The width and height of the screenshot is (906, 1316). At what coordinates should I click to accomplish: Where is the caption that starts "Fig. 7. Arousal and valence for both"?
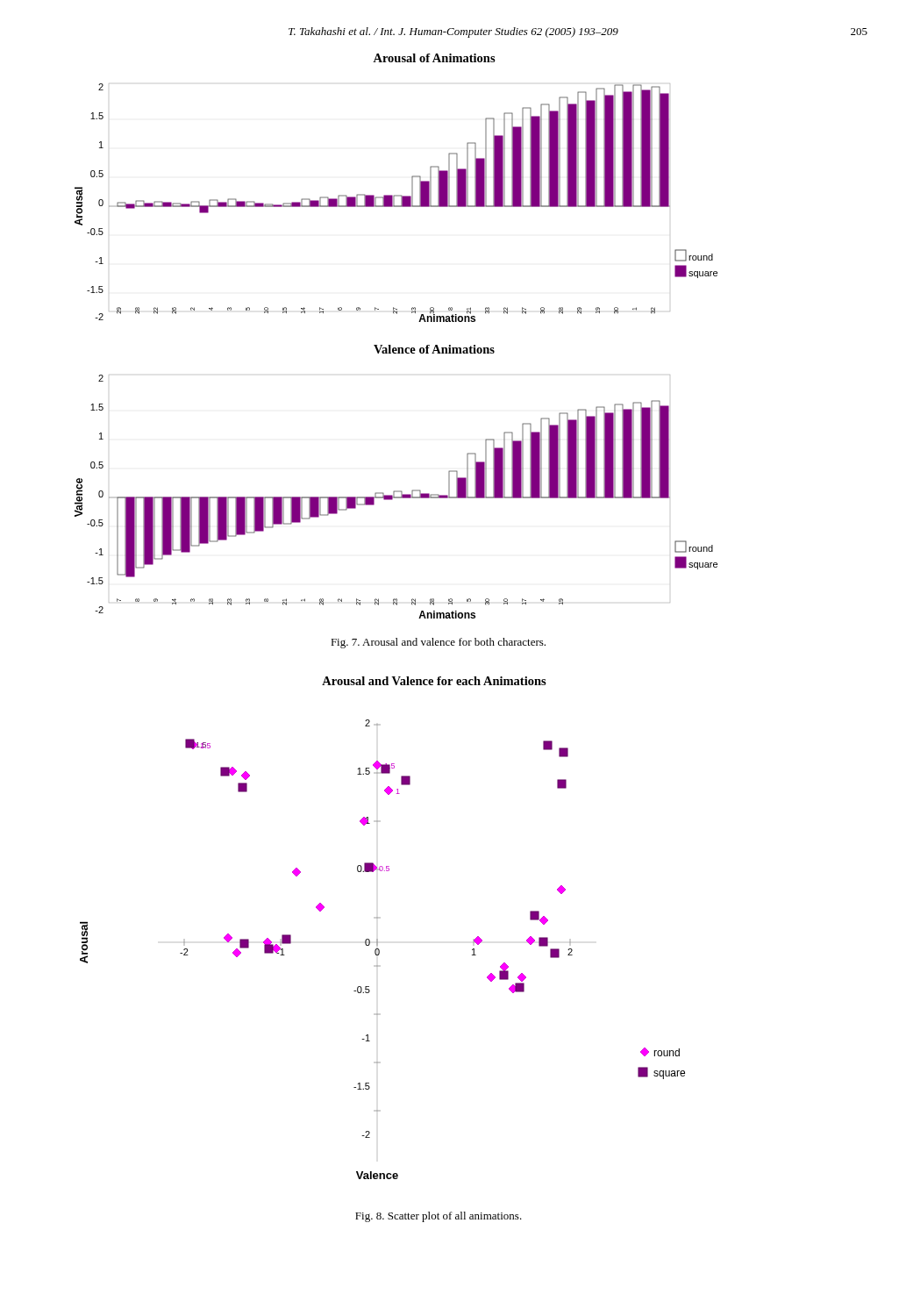(x=439, y=642)
